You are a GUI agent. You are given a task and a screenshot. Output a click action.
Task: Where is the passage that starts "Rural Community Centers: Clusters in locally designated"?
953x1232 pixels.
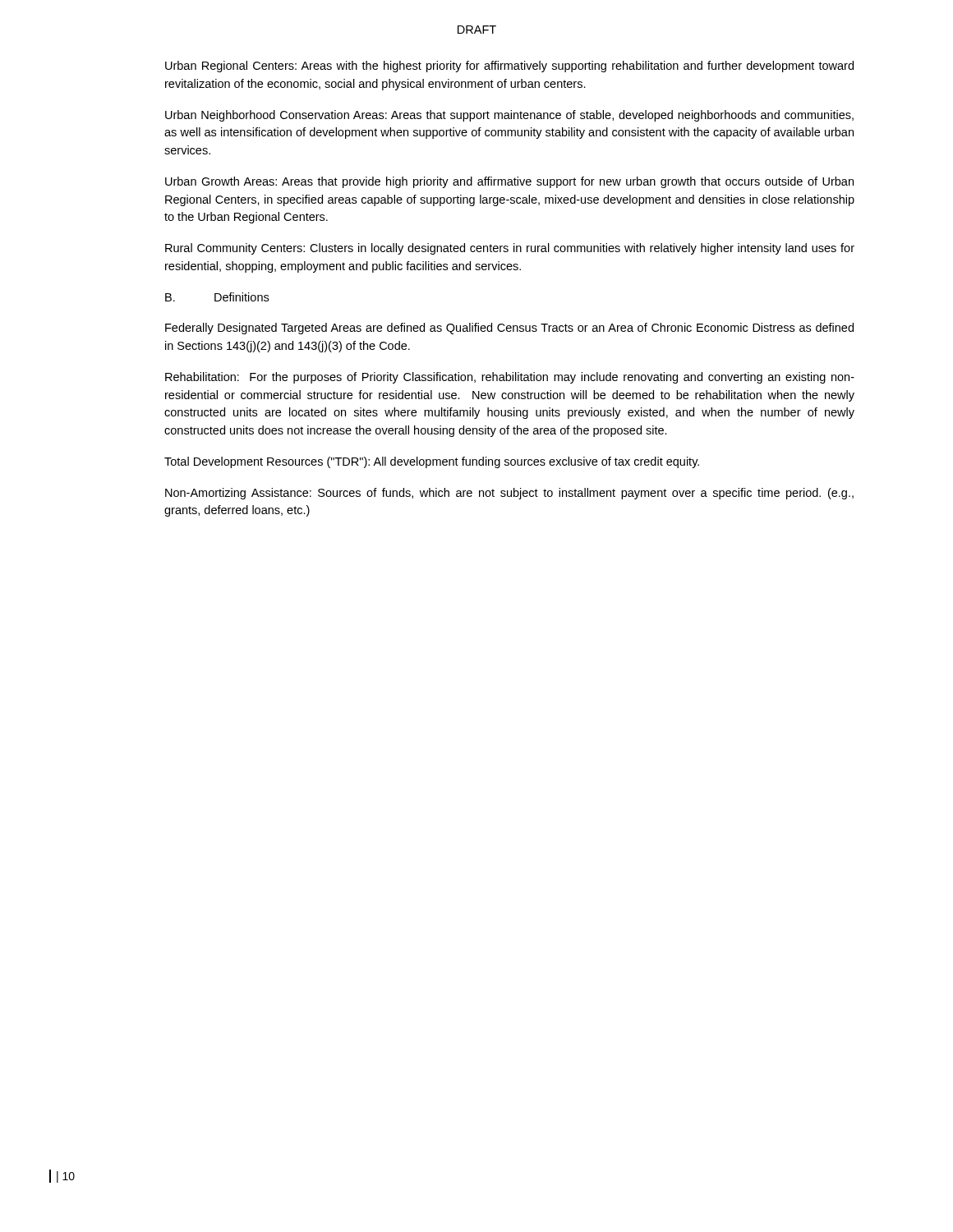coord(509,257)
